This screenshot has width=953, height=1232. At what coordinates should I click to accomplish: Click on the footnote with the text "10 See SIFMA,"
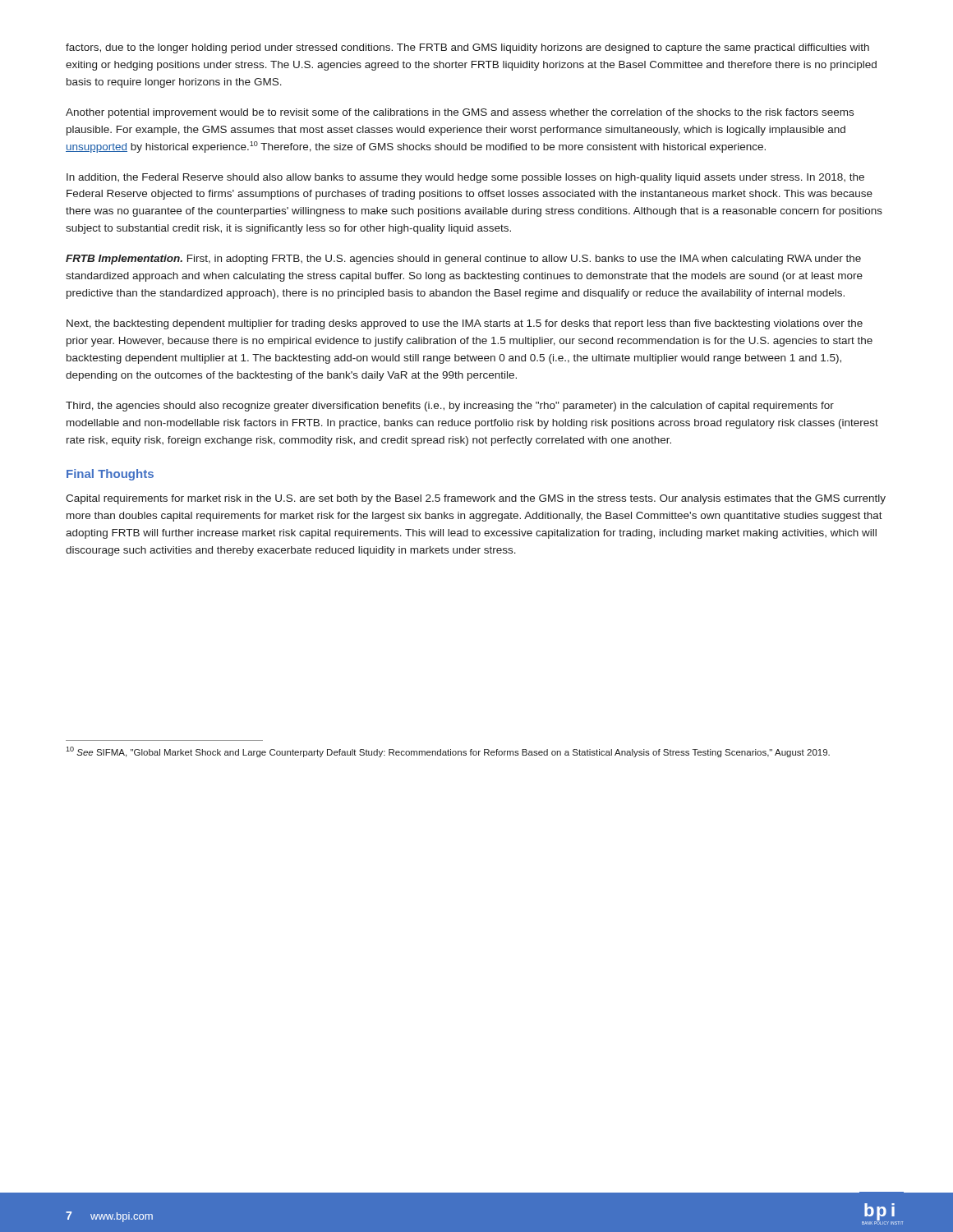click(448, 752)
